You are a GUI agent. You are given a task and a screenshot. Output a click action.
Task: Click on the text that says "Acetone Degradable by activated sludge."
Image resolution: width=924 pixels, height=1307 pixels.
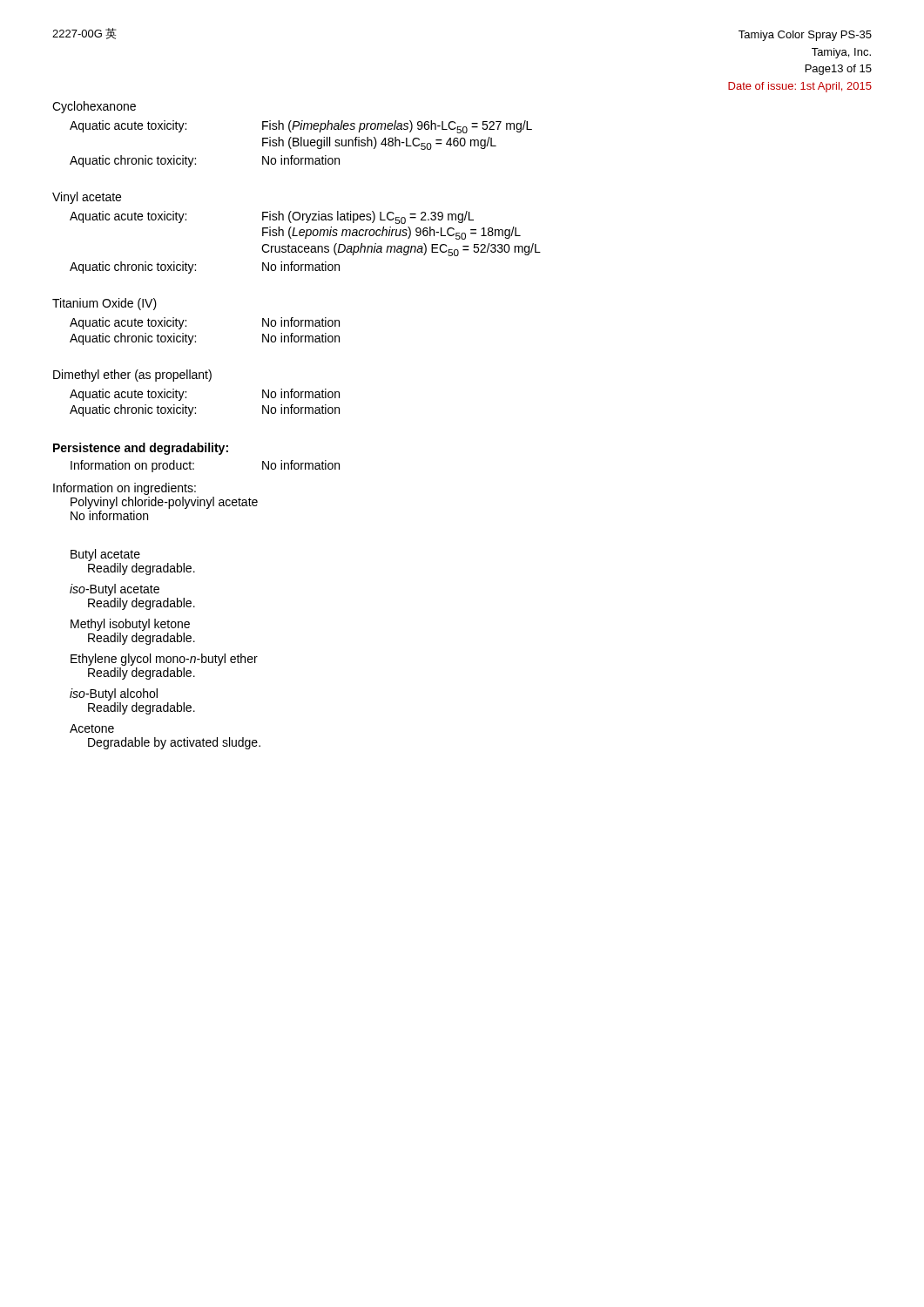coord(165,735)
